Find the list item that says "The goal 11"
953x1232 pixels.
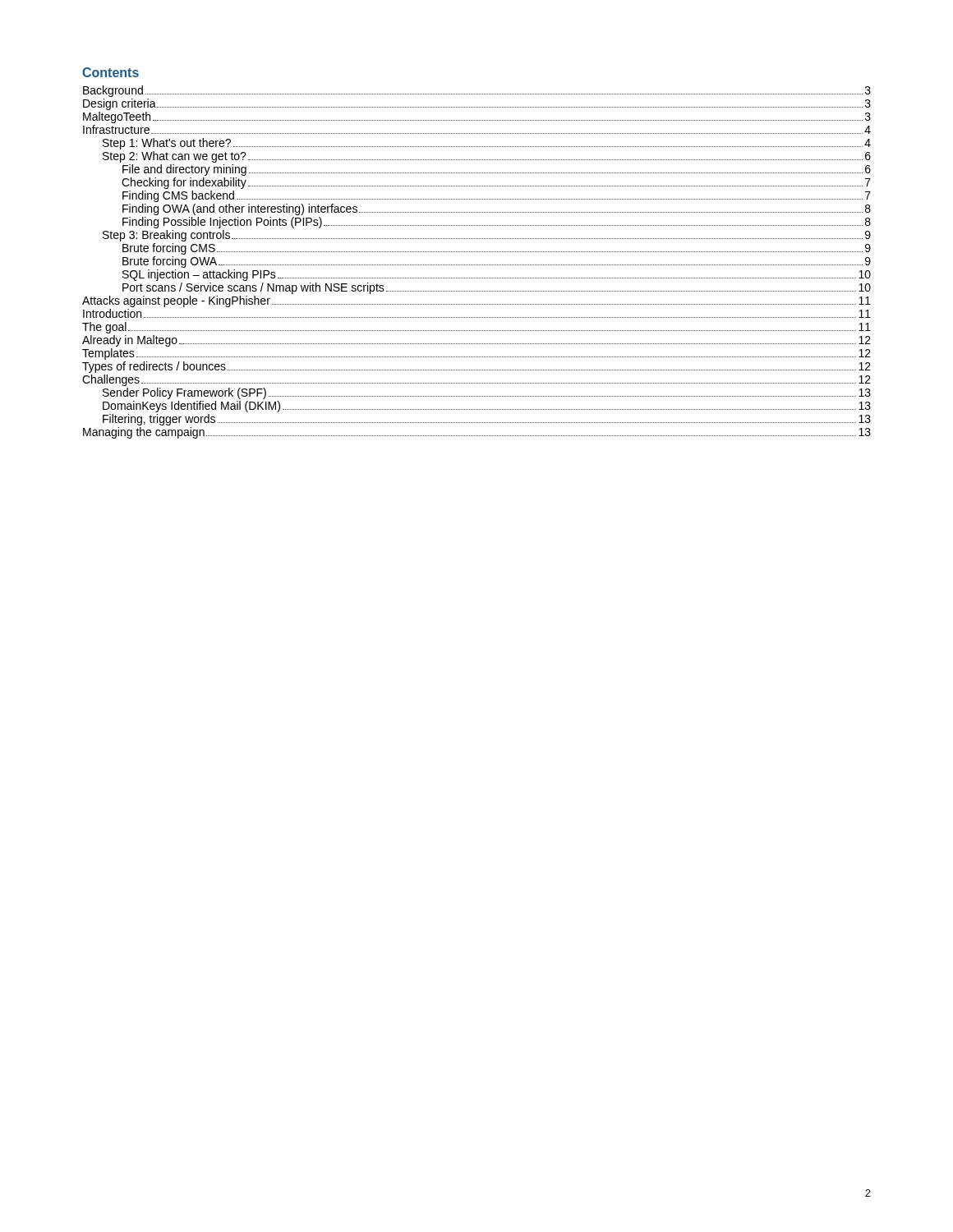[x=476, y=327]
